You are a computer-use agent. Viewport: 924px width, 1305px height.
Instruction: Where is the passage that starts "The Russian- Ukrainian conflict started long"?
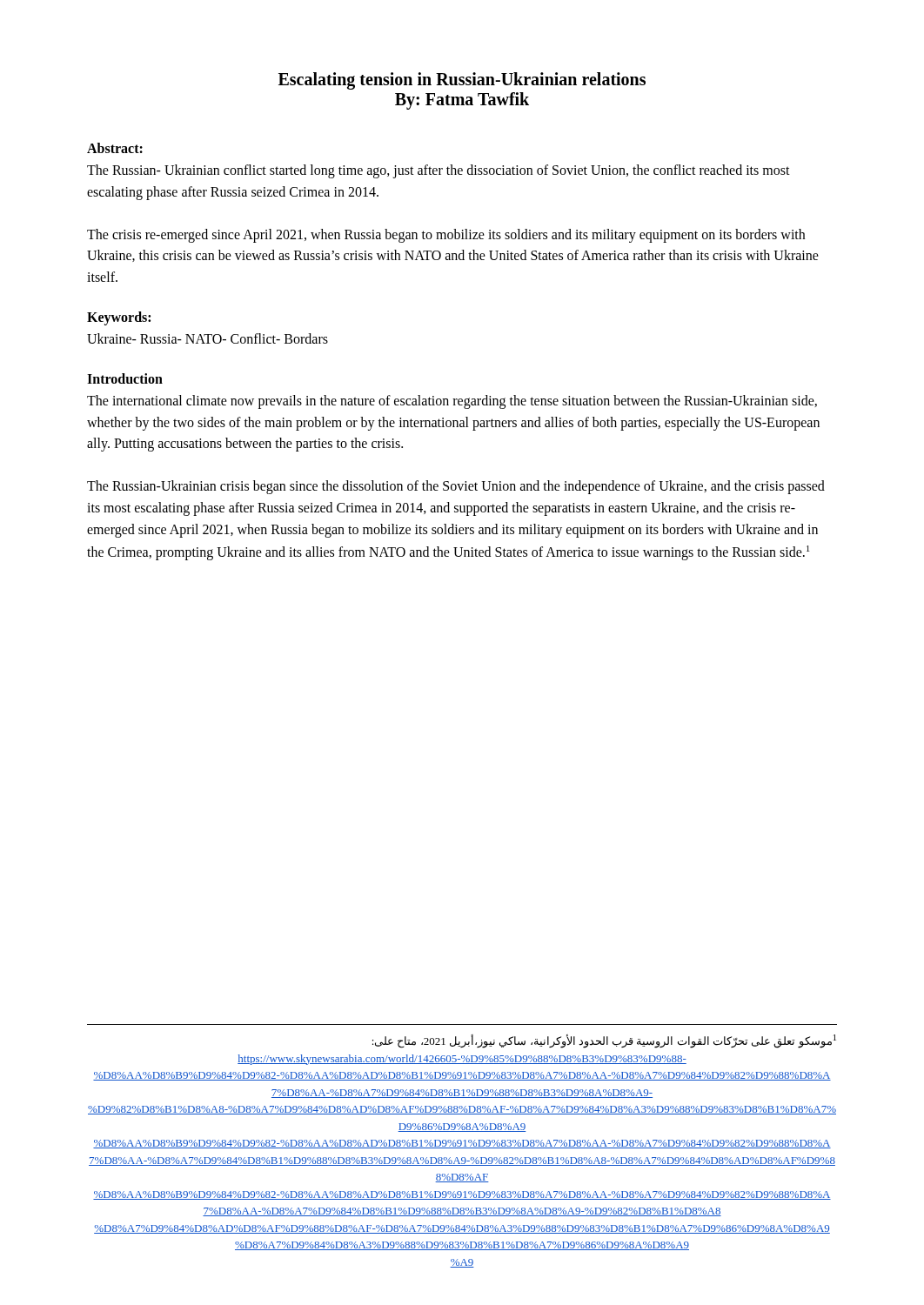point(438,181)
